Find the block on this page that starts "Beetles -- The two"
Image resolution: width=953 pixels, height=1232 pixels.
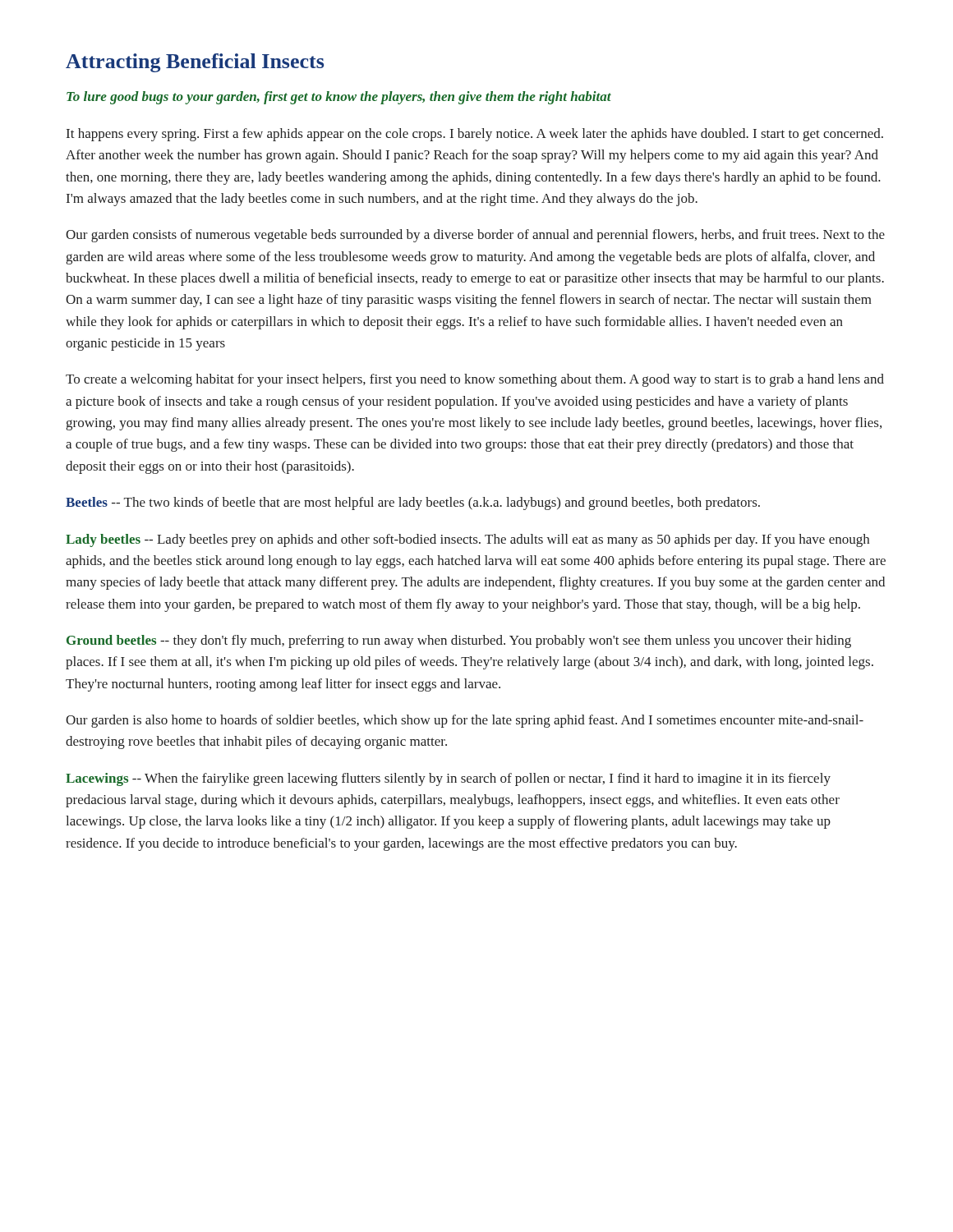[x=476, y=503]
